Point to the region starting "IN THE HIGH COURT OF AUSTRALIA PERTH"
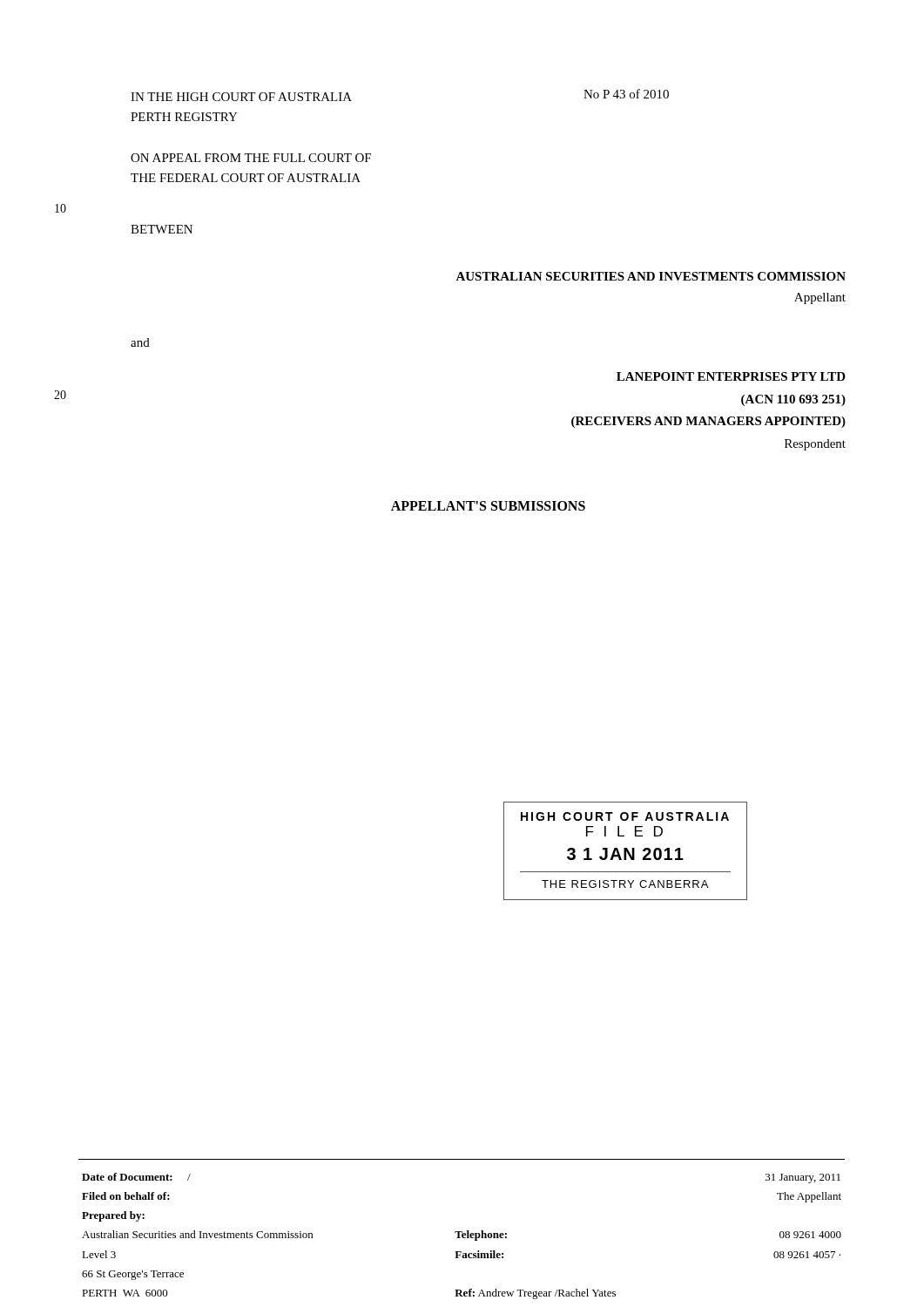924x1307 pixels. click(x=241, y=107)
